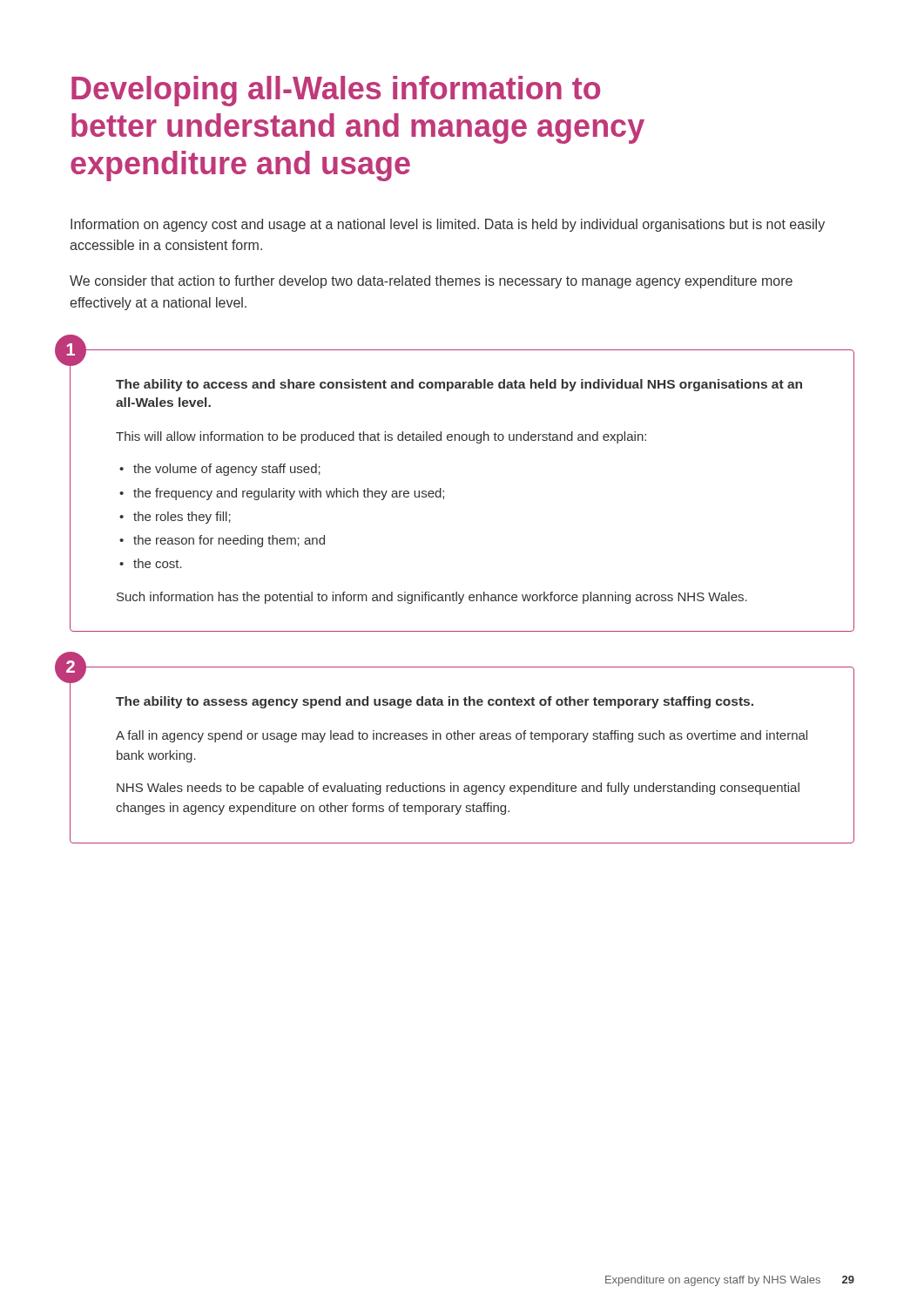Locate the section header that reads "The ability to assess agency"
The image size is (924, 1307).
[435, 701]
